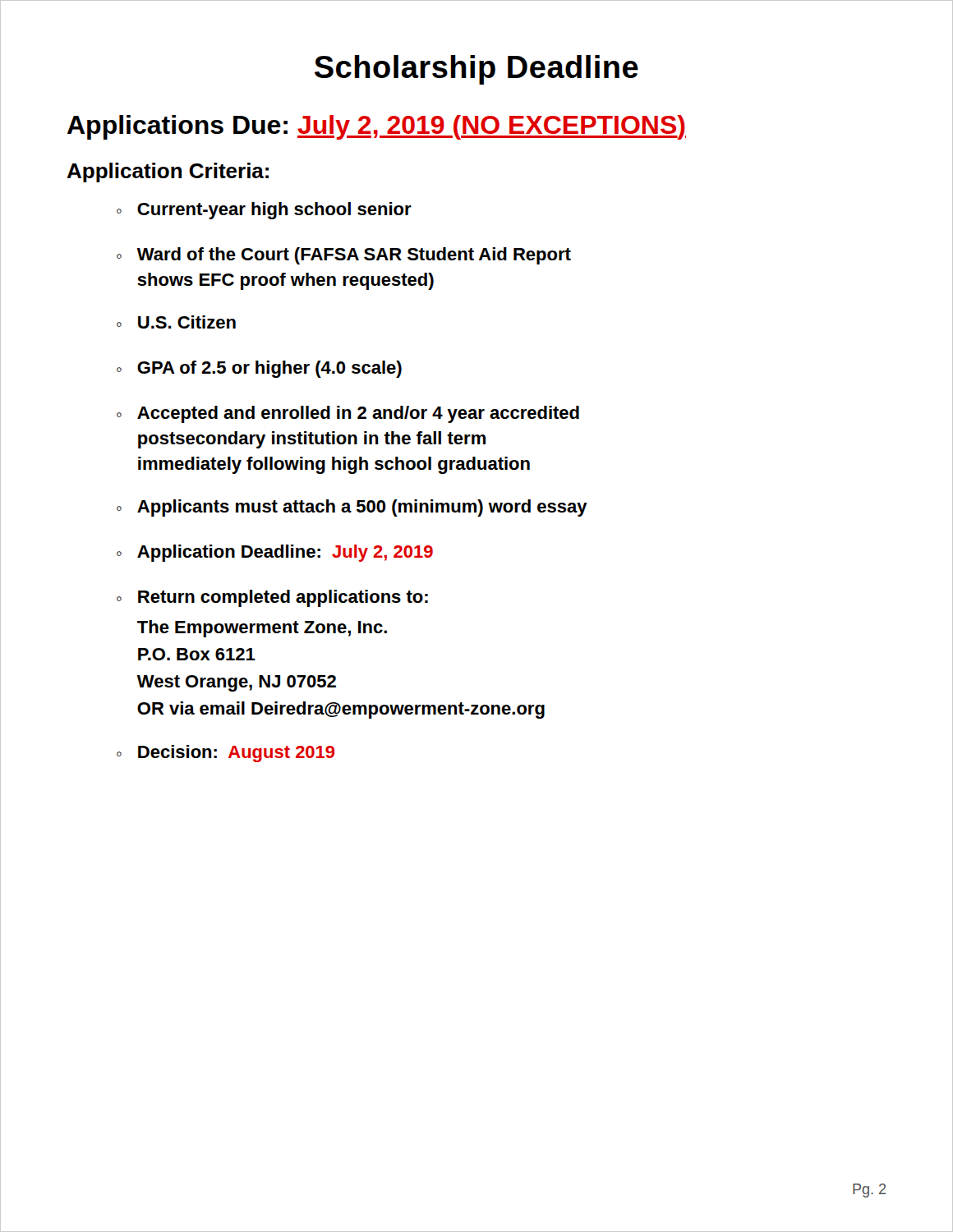Find the block on this page that starts "◦ GPA of 2.5"
This screenshot has width=953, height=1232.
click(259, 369)
